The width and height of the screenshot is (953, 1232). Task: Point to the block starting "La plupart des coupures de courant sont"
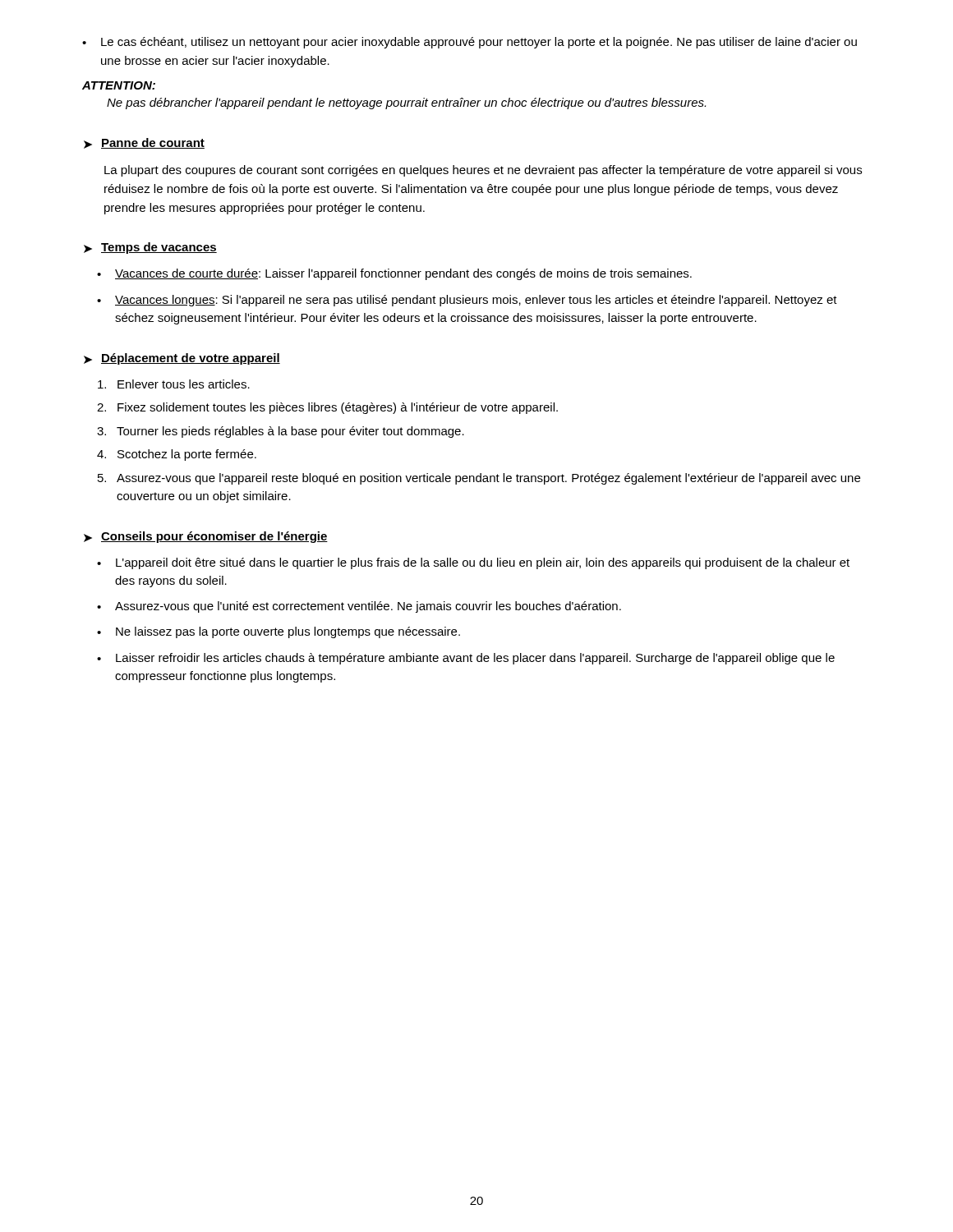point(483,188)
